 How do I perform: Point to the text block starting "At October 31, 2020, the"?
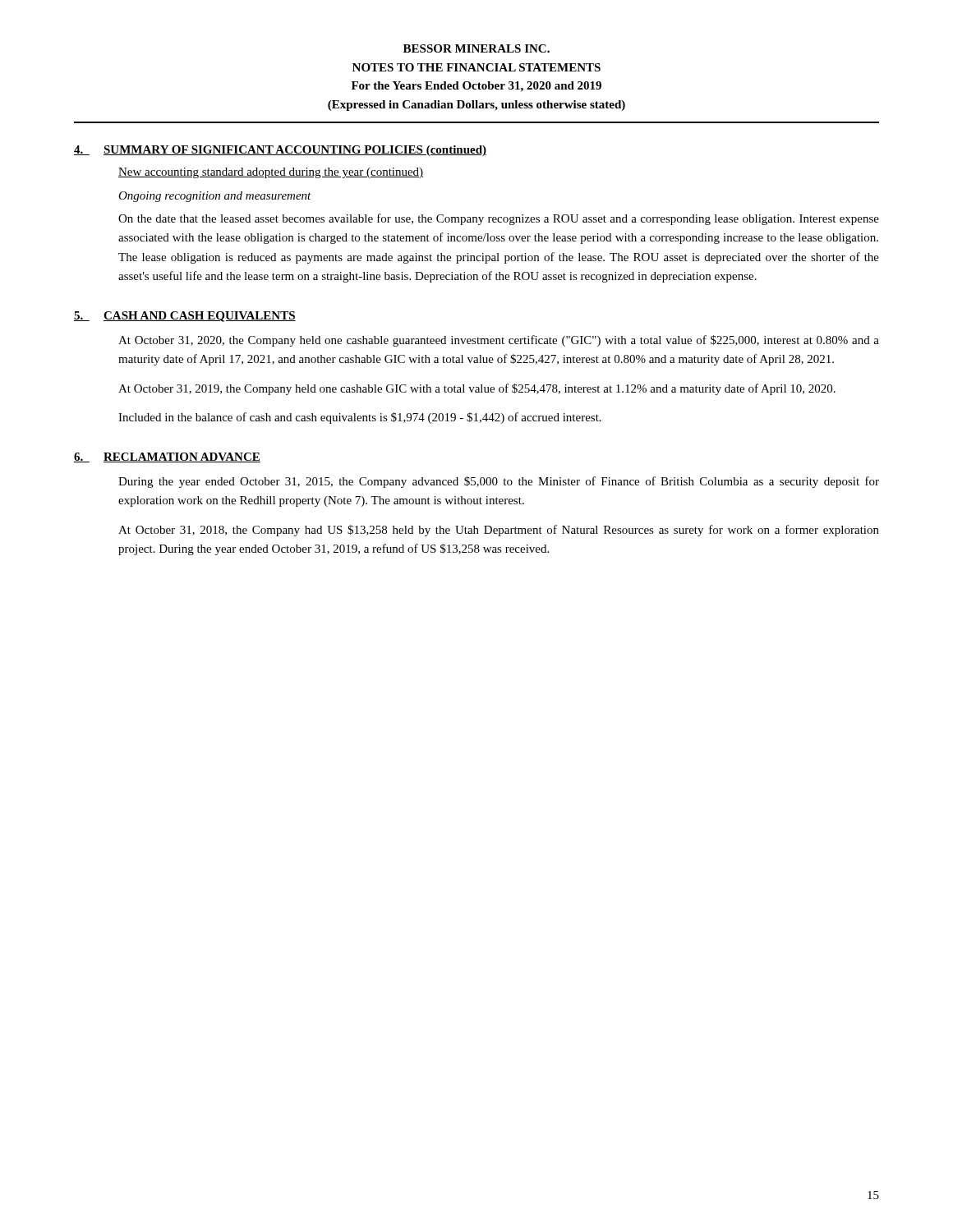pos(499,350)
